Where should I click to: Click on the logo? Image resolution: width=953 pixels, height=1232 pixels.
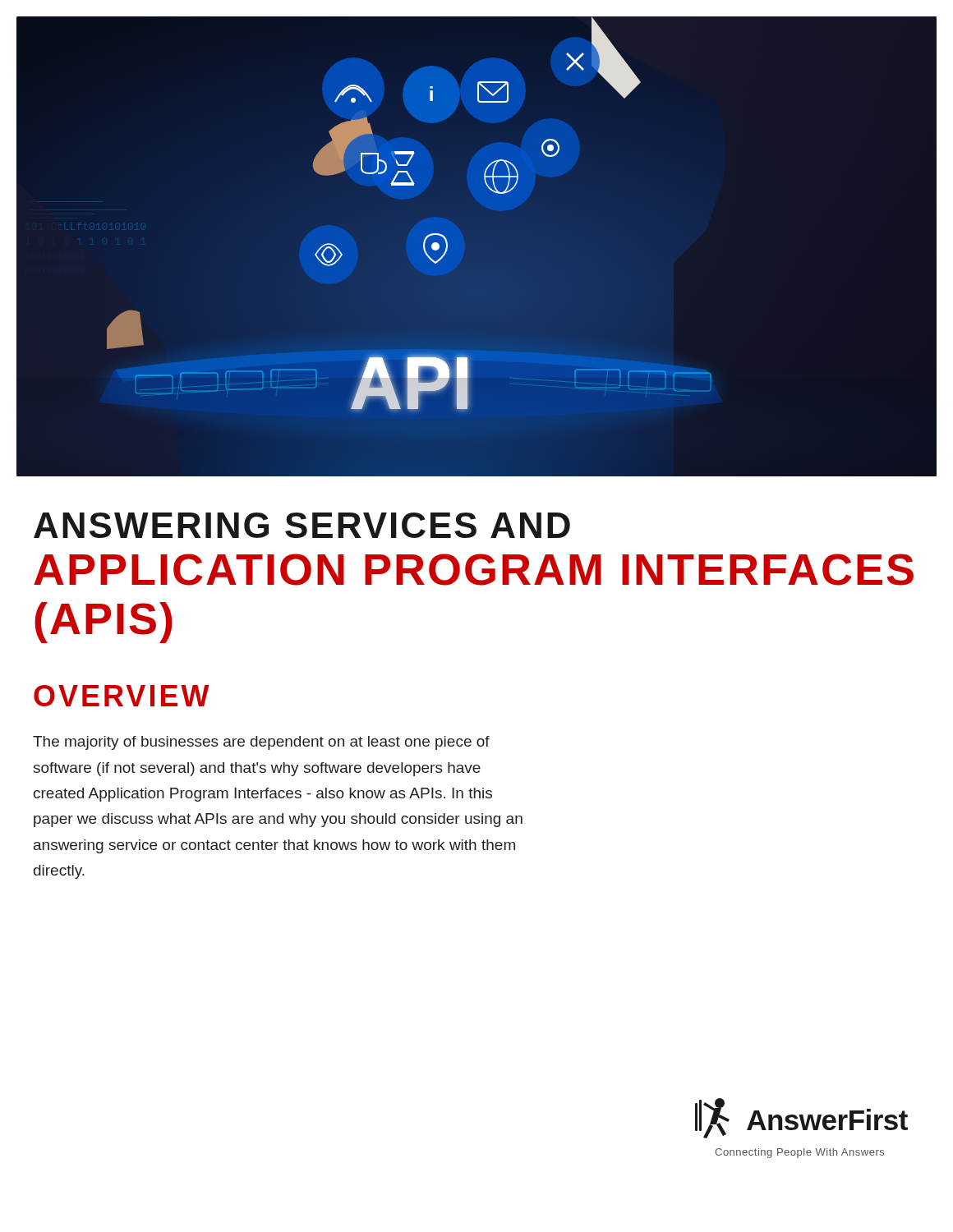pyautogui.click(x=800, y=1127)
